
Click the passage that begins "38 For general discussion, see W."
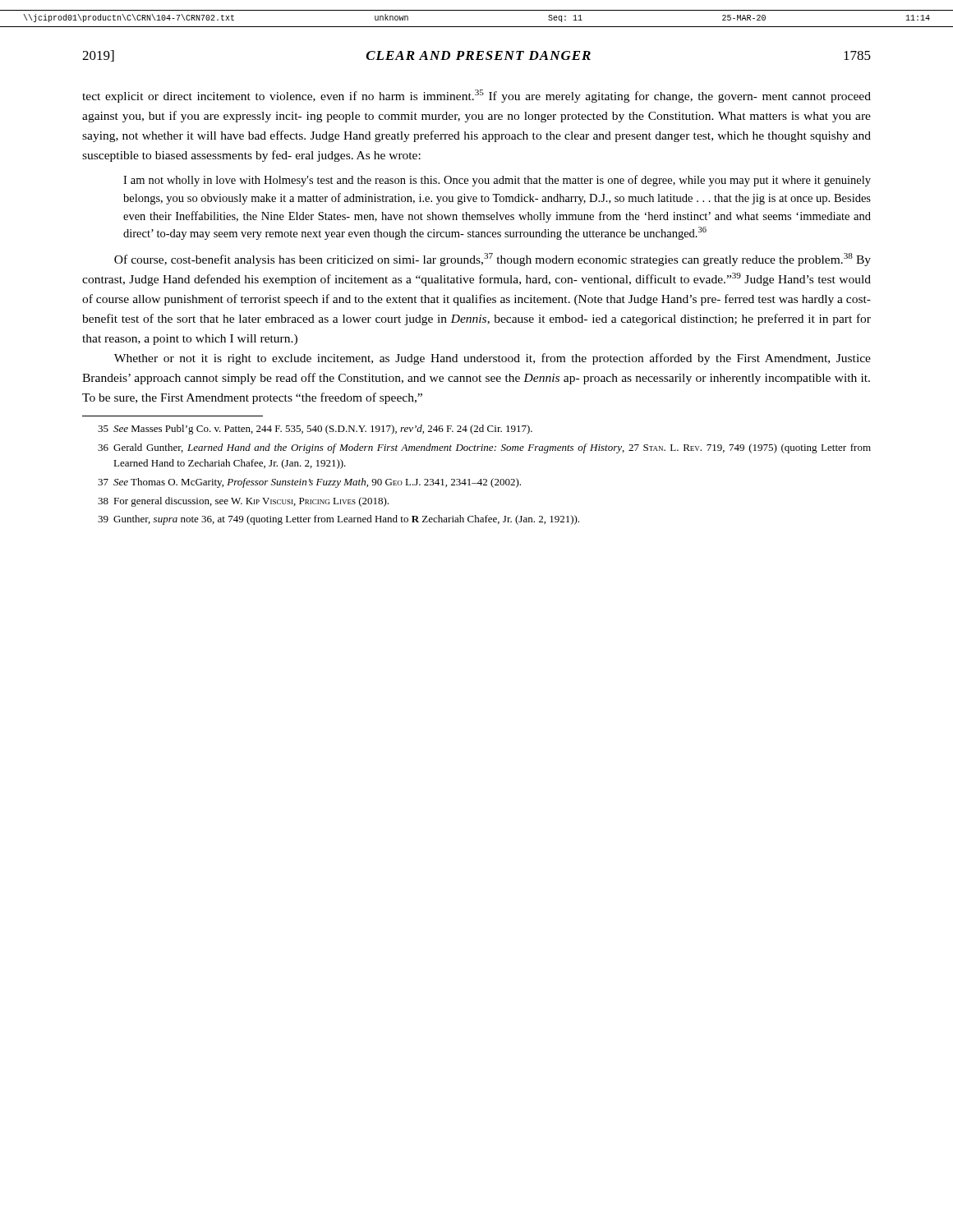243,502
